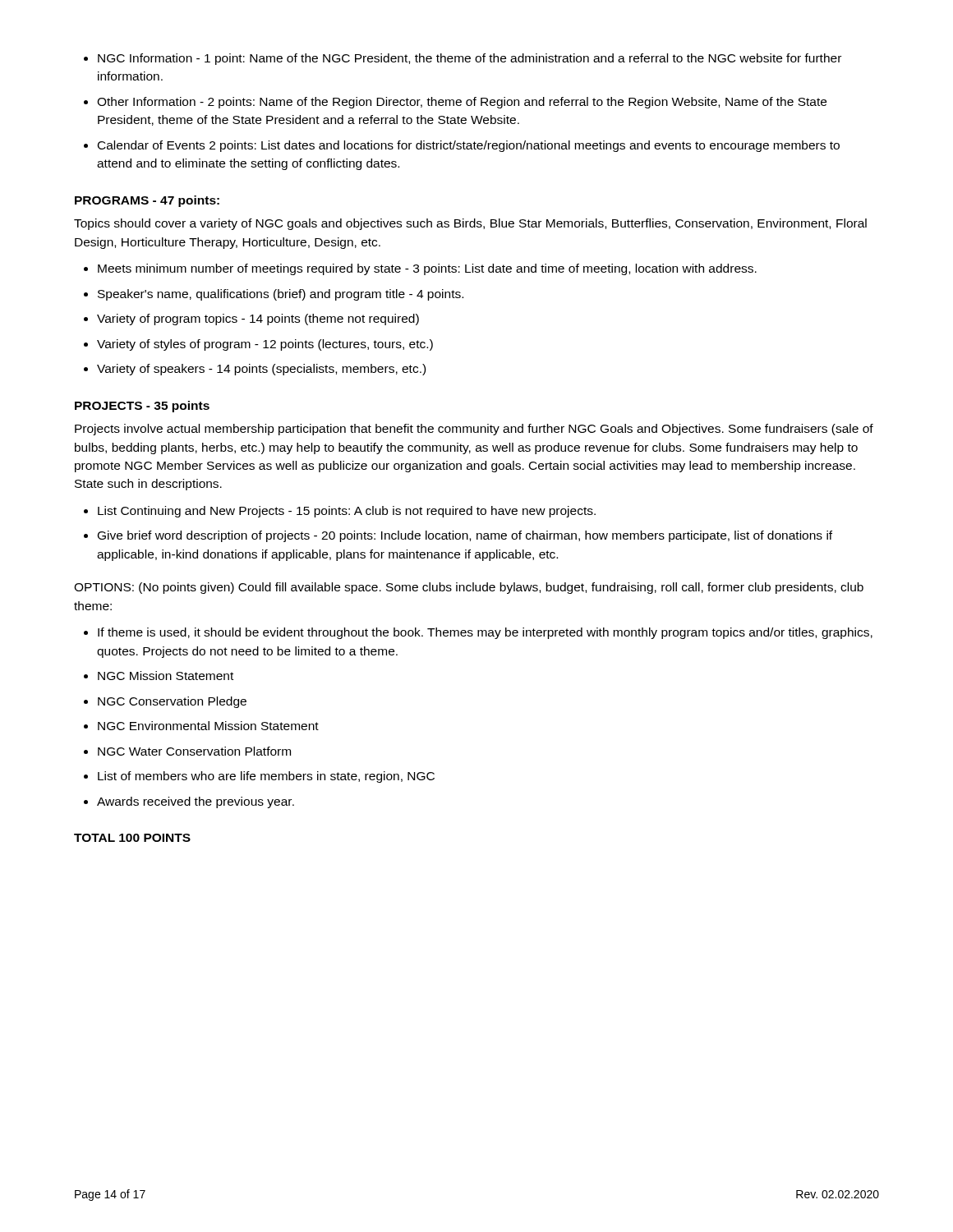Click the passage that begins "Variety of program topics - 14 points"
Screen dimensions: 1232x953
(x=258, y=319)
